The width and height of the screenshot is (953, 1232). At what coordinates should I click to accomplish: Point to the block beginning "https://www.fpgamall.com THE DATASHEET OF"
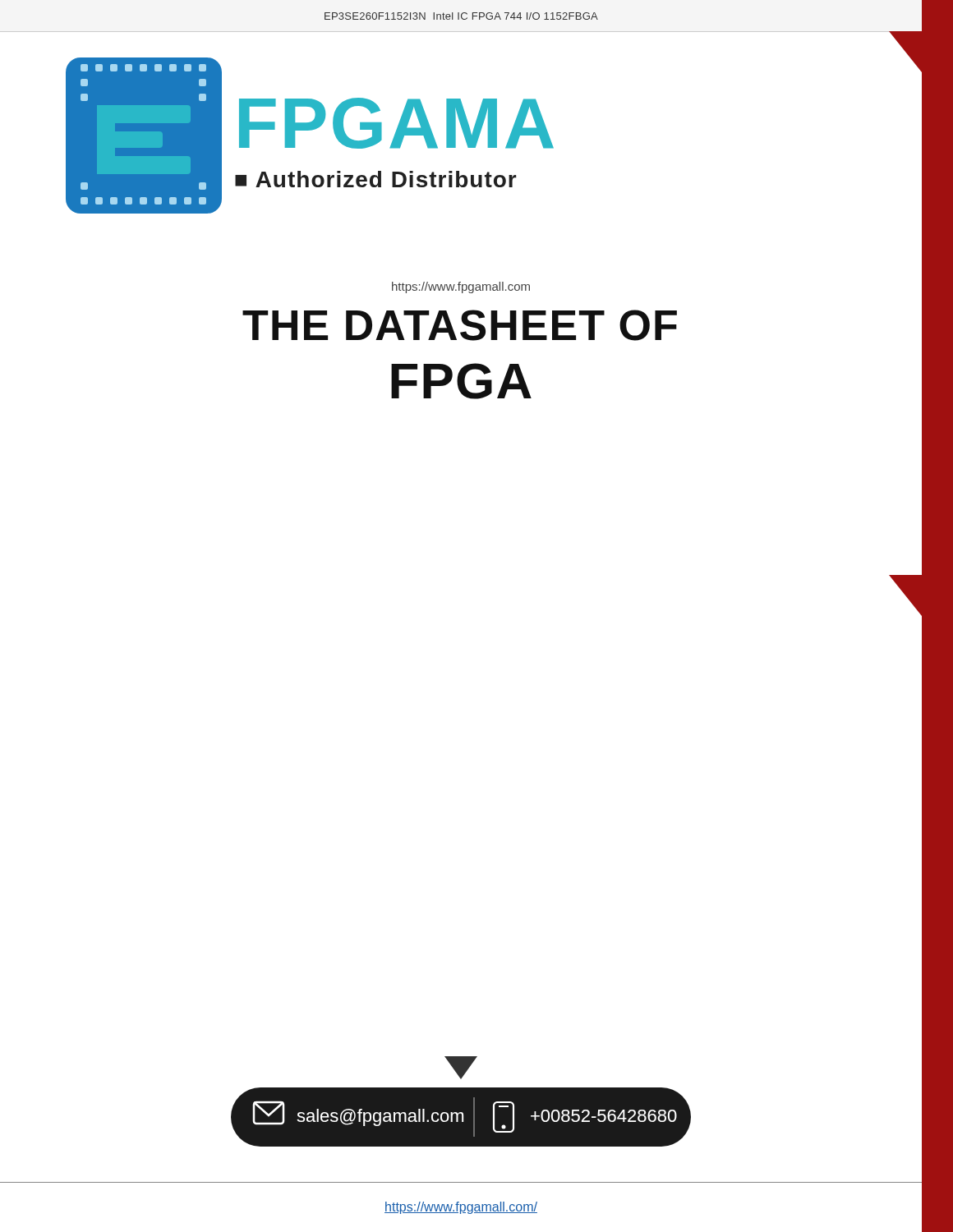pos(461,345)
